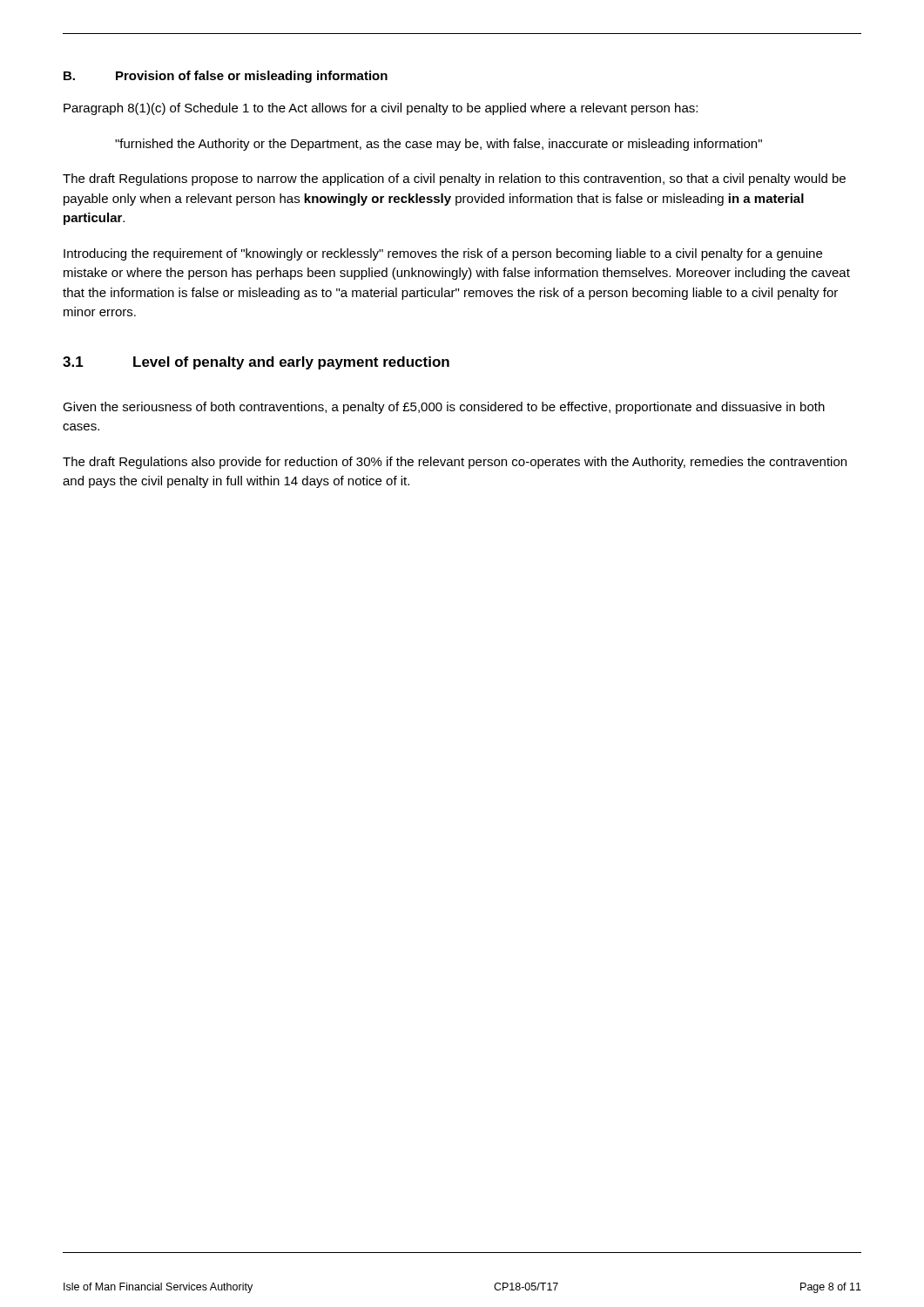Select the text starting "B. Provision of false"
Viewport: 924px width, 1307px height.
(x=225, y=75)
